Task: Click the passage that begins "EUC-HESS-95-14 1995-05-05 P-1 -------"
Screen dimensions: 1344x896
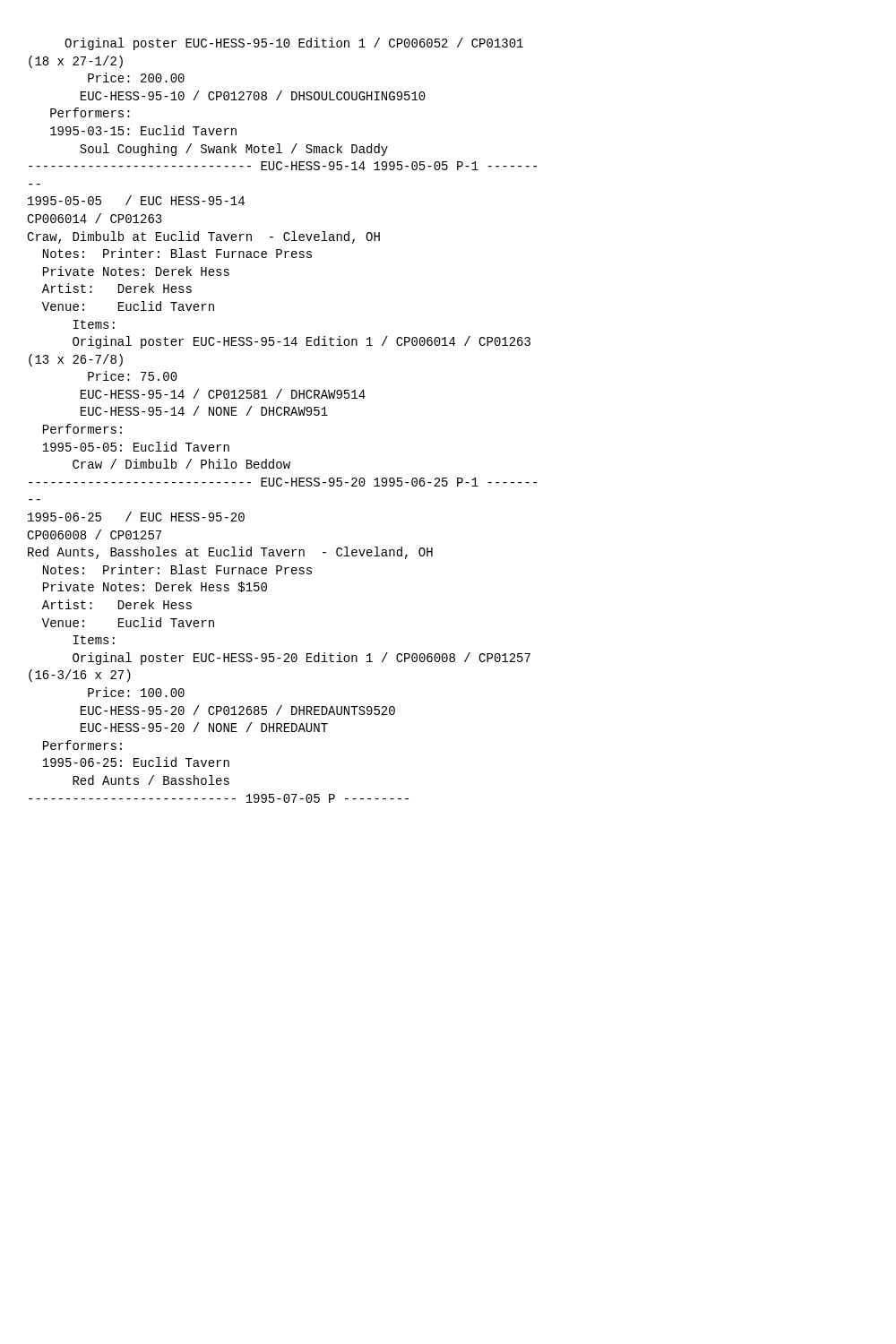Action: coord(283,166)
